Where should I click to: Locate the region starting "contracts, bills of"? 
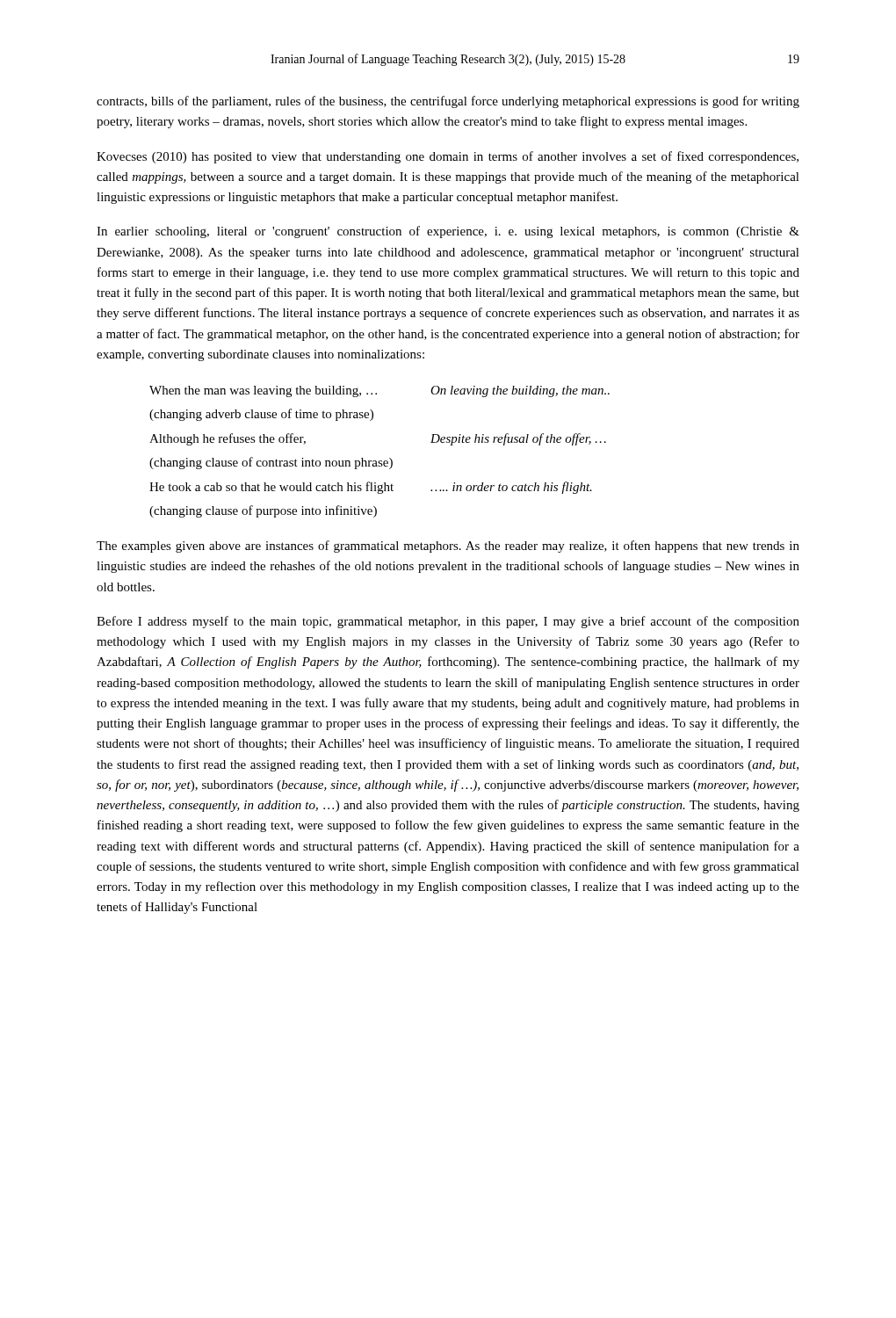448,112
